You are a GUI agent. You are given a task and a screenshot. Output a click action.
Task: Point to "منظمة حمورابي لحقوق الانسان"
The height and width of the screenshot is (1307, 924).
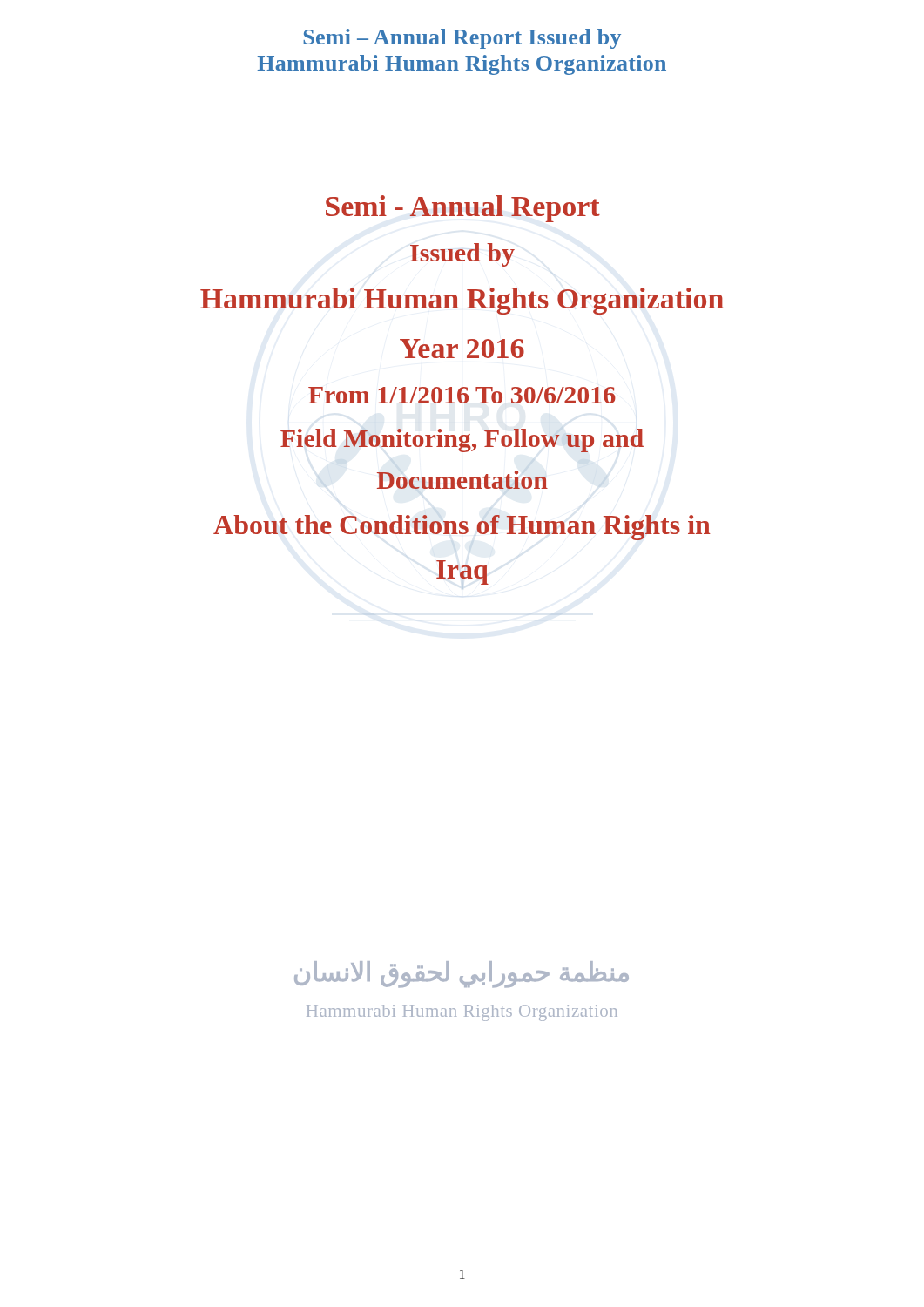pos(462,972)
